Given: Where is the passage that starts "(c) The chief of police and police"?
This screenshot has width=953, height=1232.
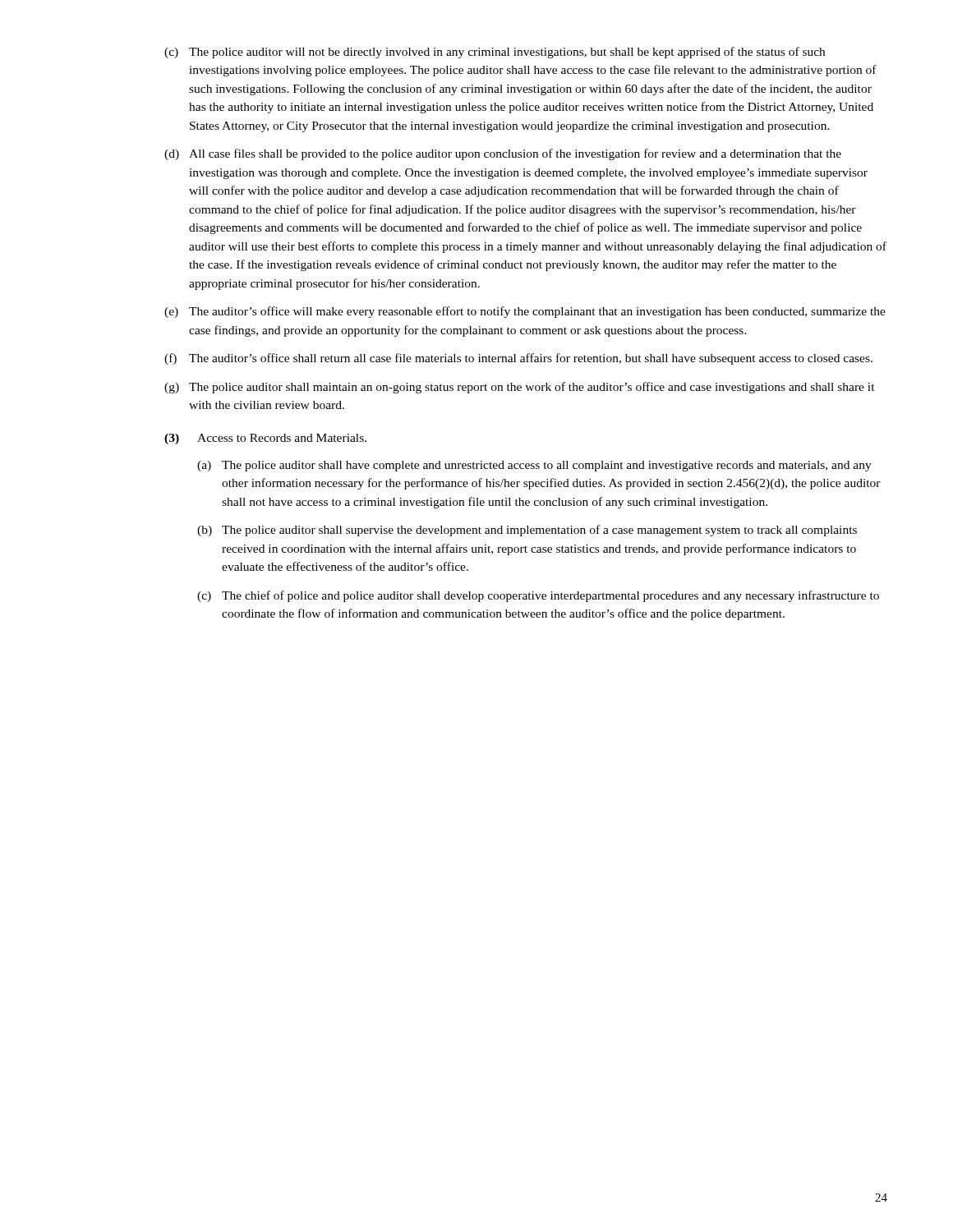Looking at the screenshot, I should (x=542, y=605).
